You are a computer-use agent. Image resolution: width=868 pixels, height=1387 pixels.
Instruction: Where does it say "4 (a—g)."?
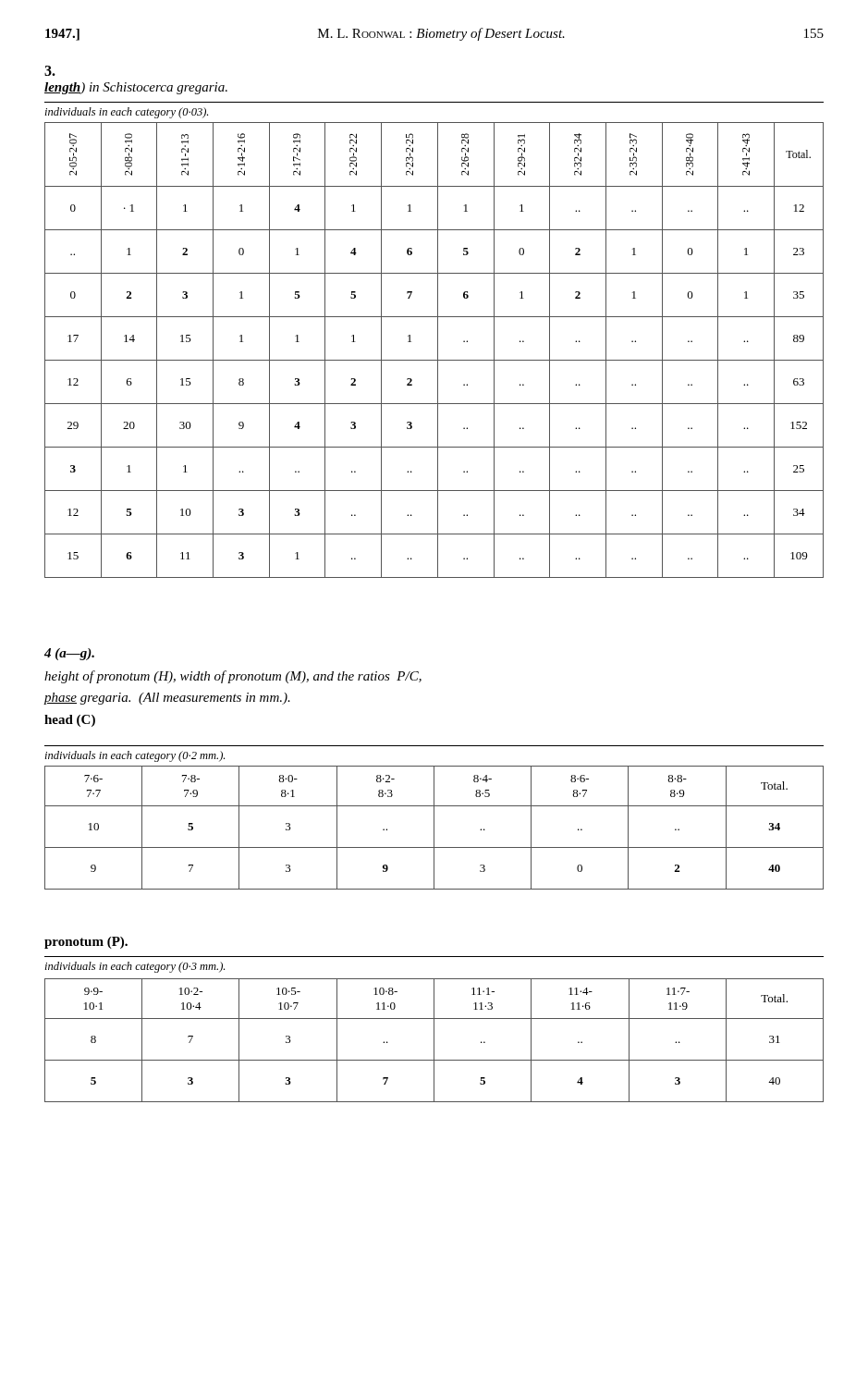[70, 653]
